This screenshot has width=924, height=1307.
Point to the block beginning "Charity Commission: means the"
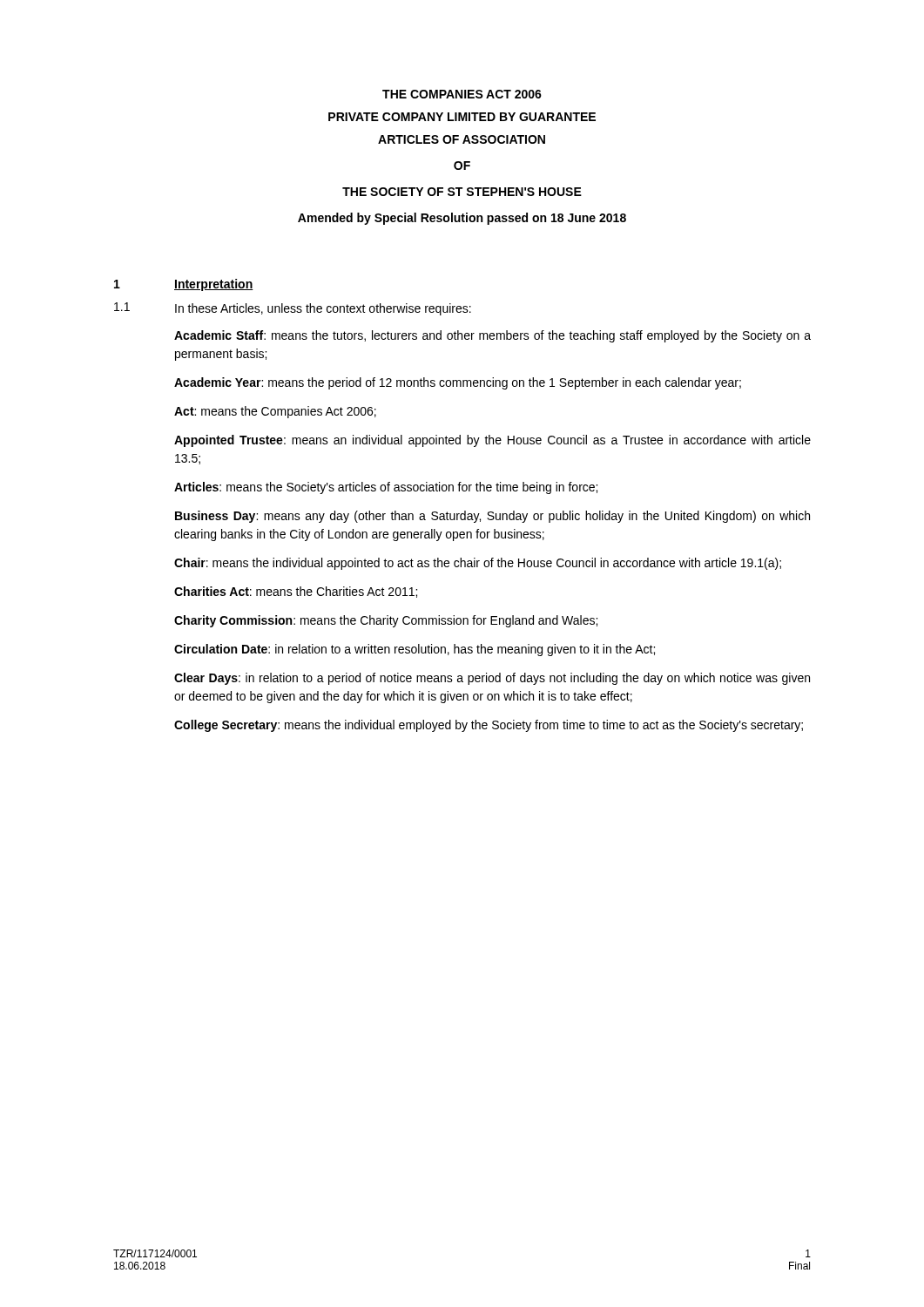click(x=386, y=620)
